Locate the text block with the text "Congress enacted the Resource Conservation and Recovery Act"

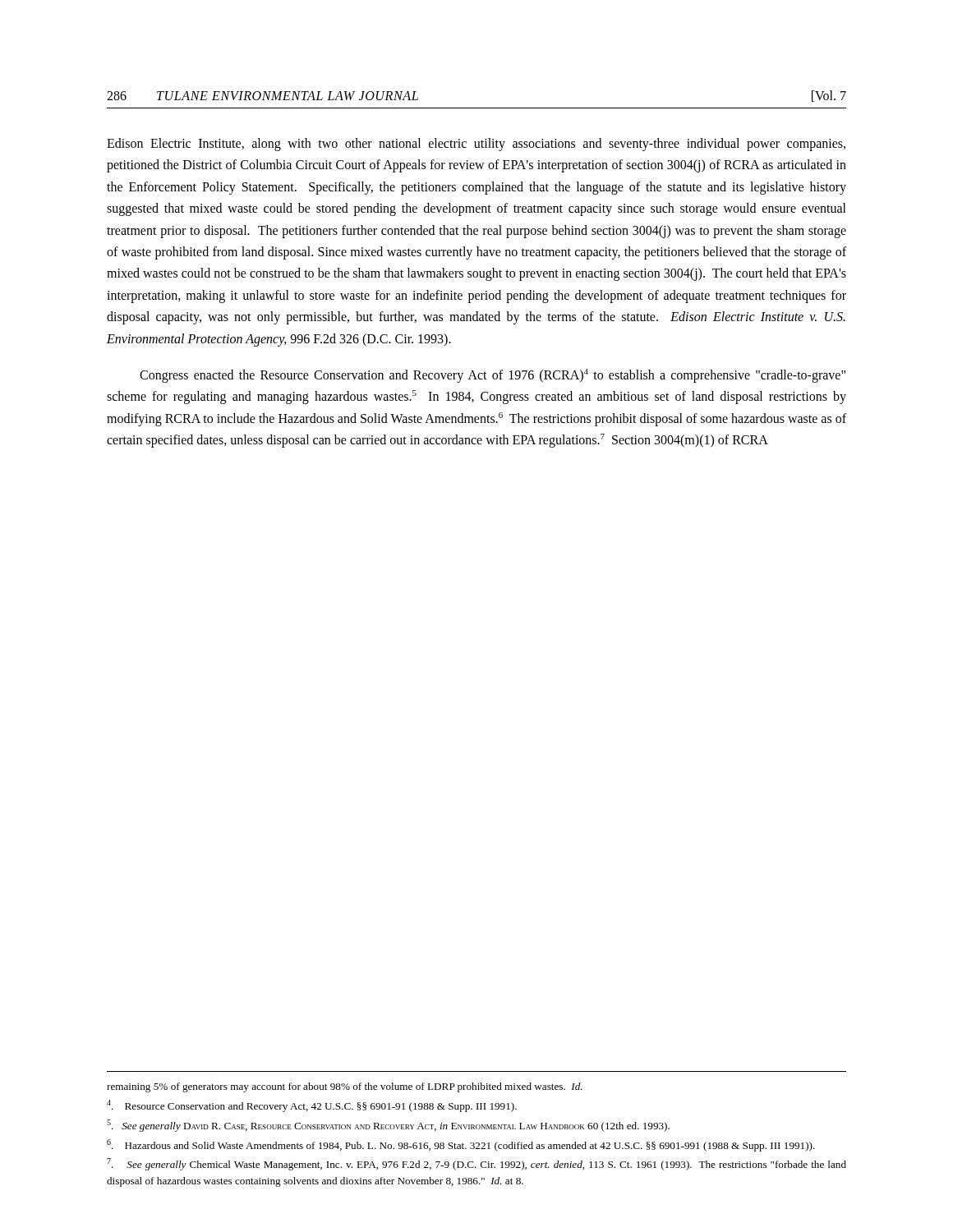(476, 406)
